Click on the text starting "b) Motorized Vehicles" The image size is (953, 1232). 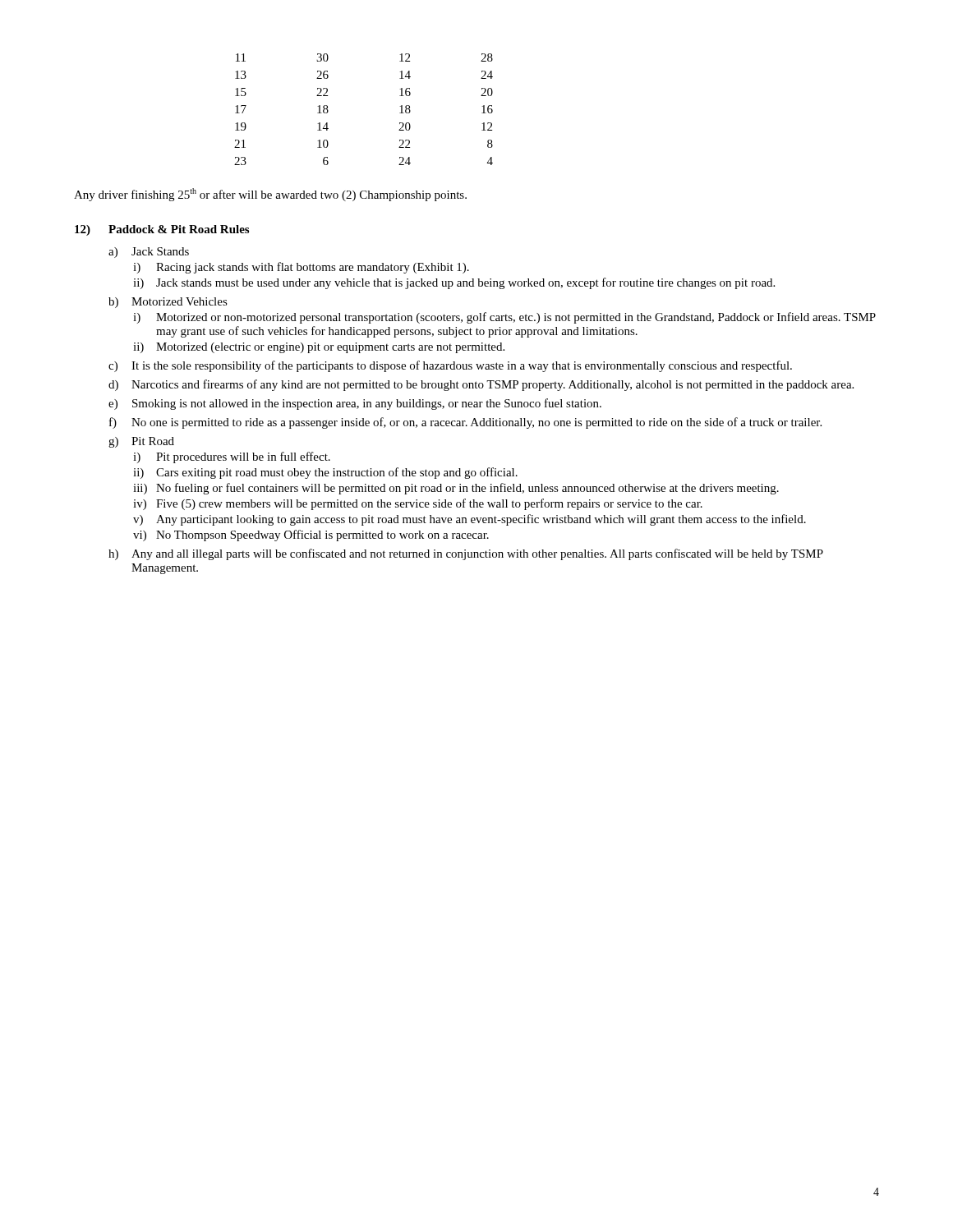point(168,303)
